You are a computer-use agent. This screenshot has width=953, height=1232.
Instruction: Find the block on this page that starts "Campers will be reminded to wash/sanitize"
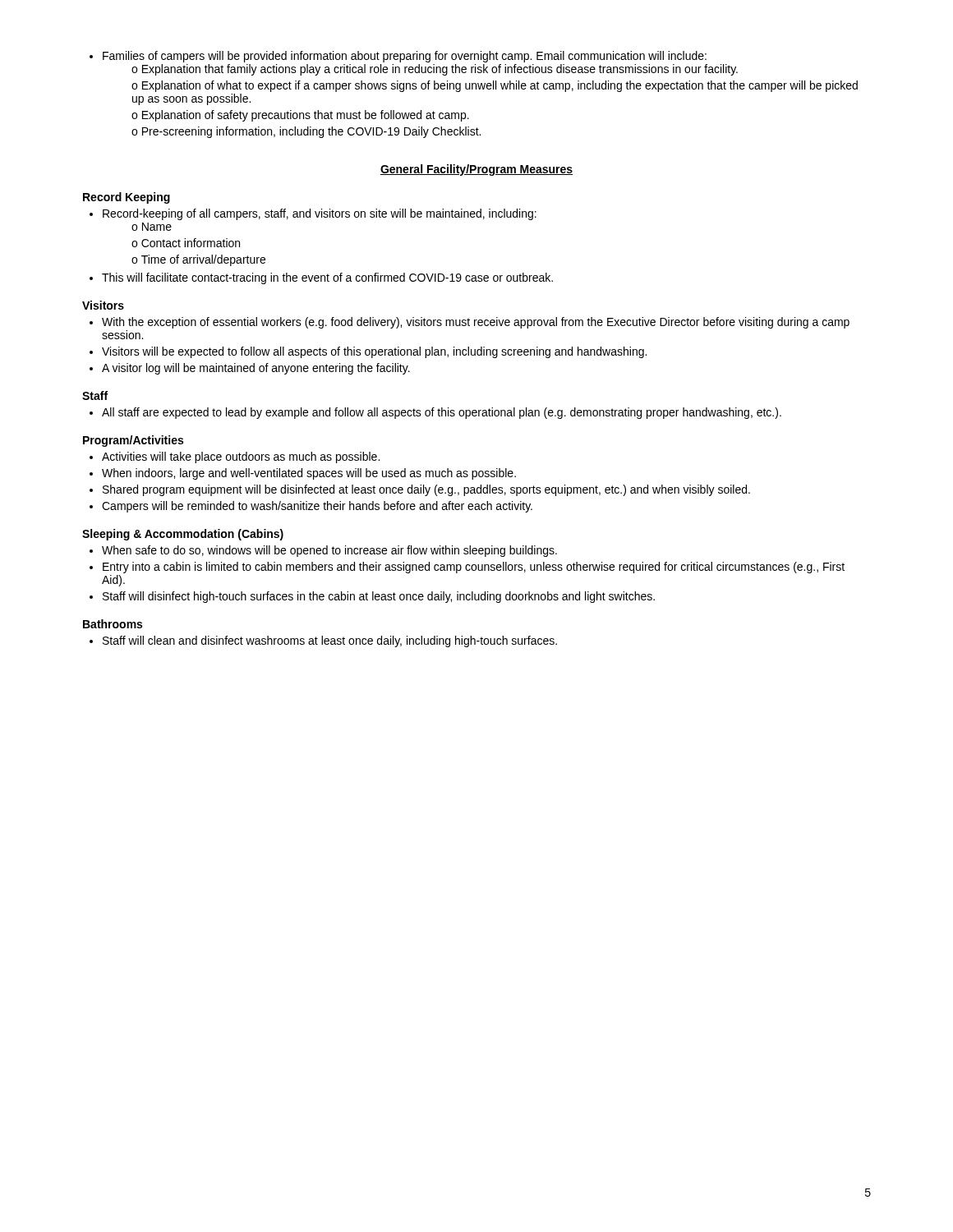(x=476, y=506)
